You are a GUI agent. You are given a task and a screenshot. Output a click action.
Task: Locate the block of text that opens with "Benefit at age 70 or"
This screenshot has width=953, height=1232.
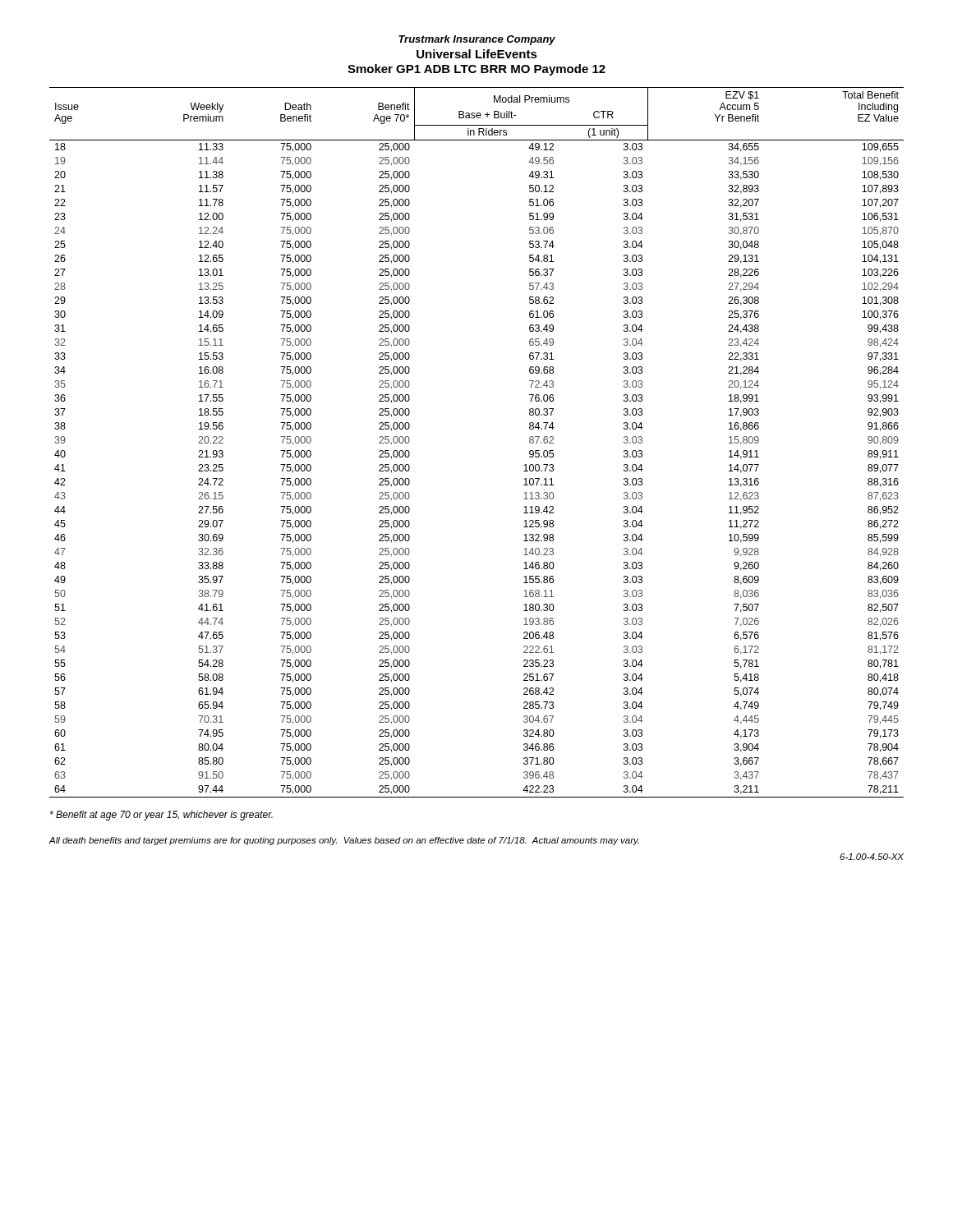[161, 814]
